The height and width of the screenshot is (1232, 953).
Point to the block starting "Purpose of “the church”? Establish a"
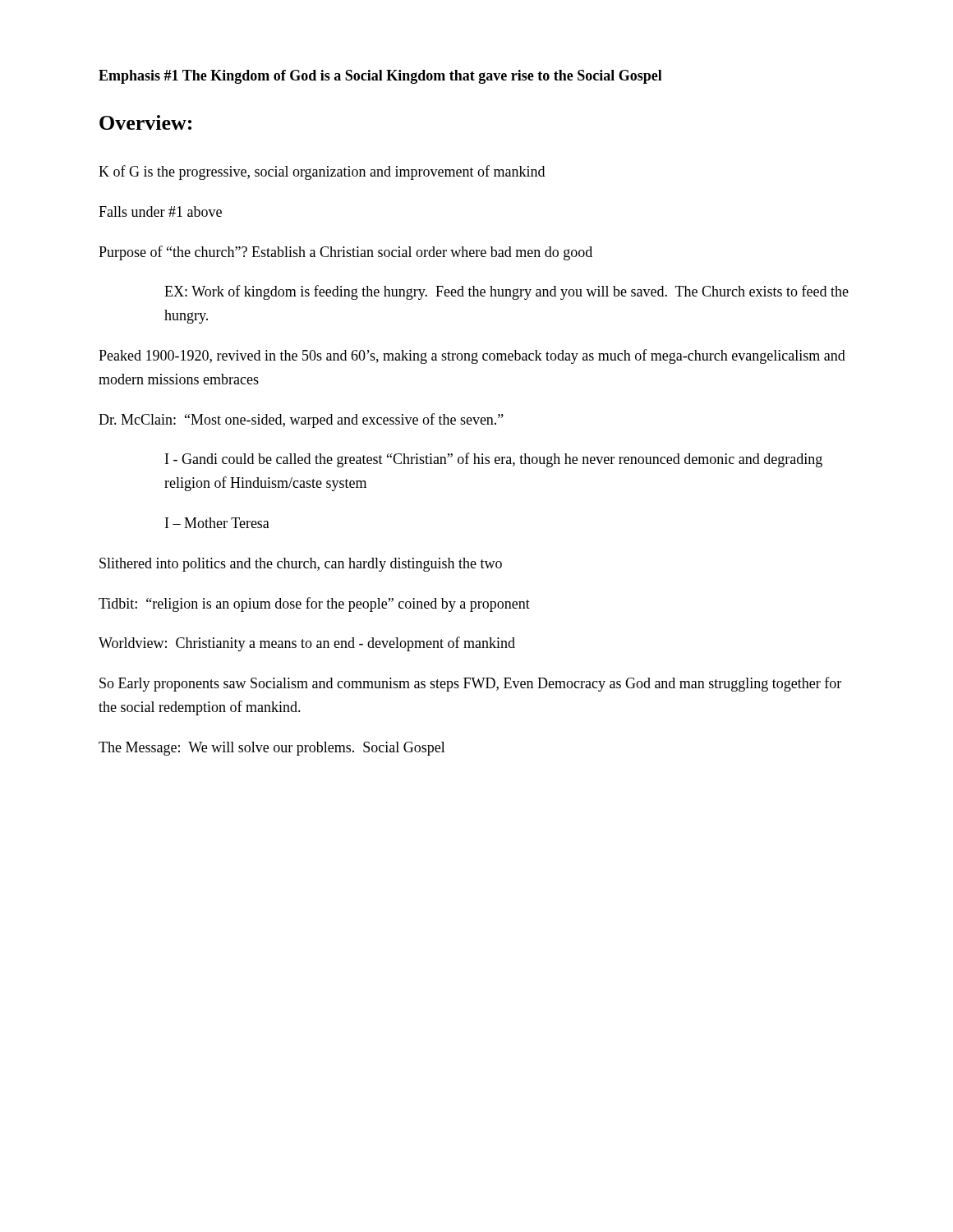[346, 252]
